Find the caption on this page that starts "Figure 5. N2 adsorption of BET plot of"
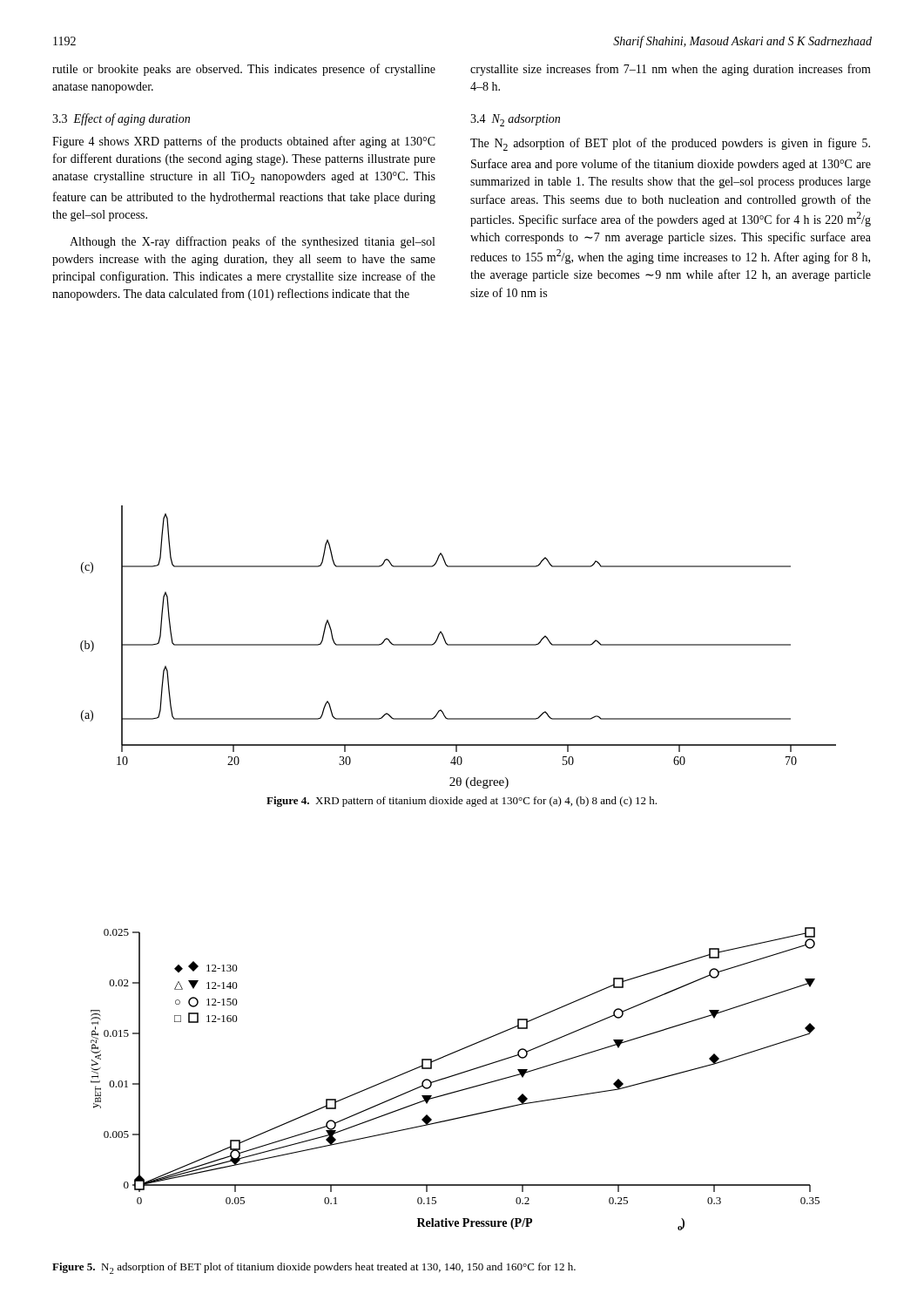 (x=462, y=1268)
